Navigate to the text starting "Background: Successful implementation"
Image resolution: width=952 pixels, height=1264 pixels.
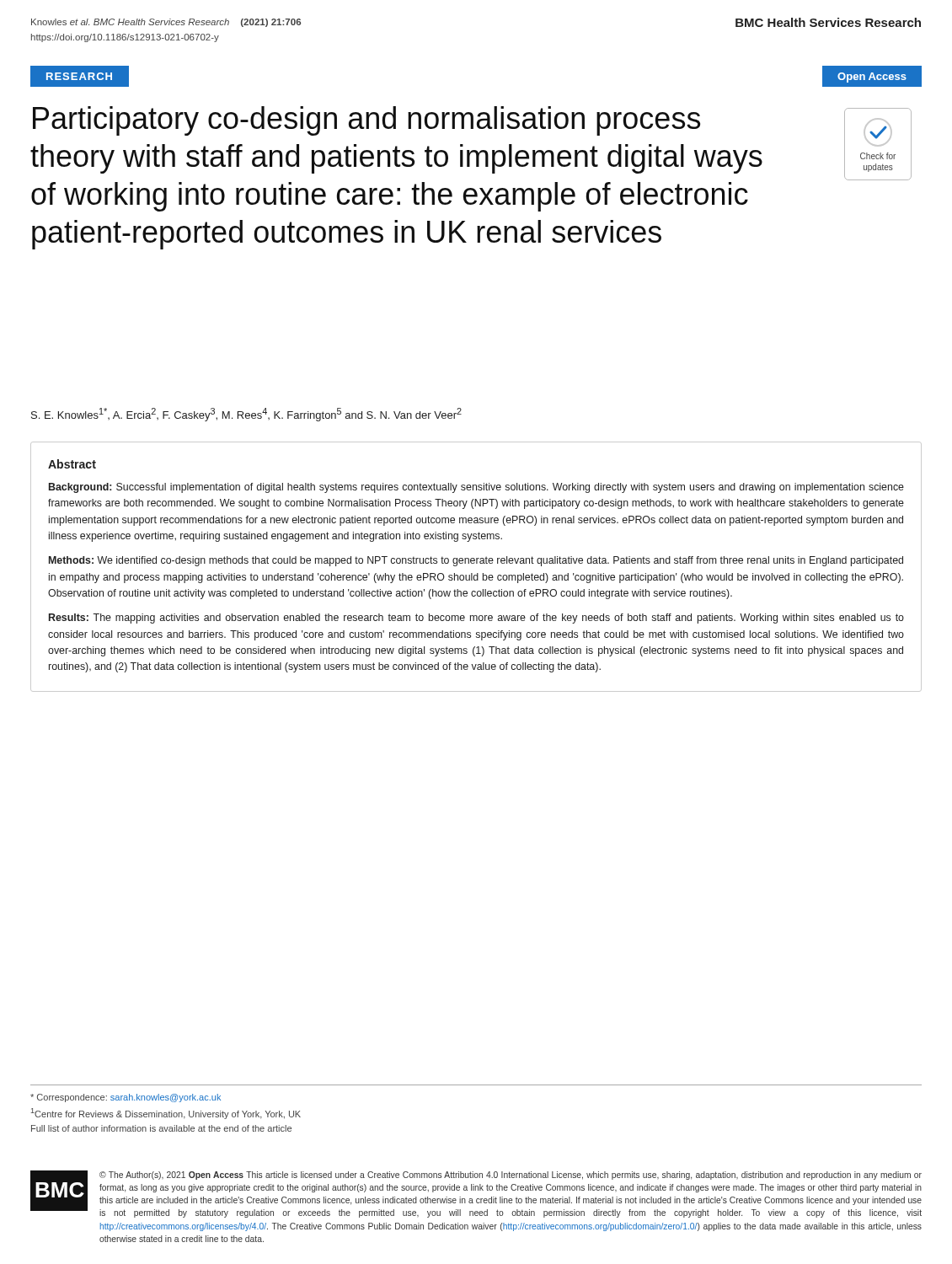coord(476,512)
